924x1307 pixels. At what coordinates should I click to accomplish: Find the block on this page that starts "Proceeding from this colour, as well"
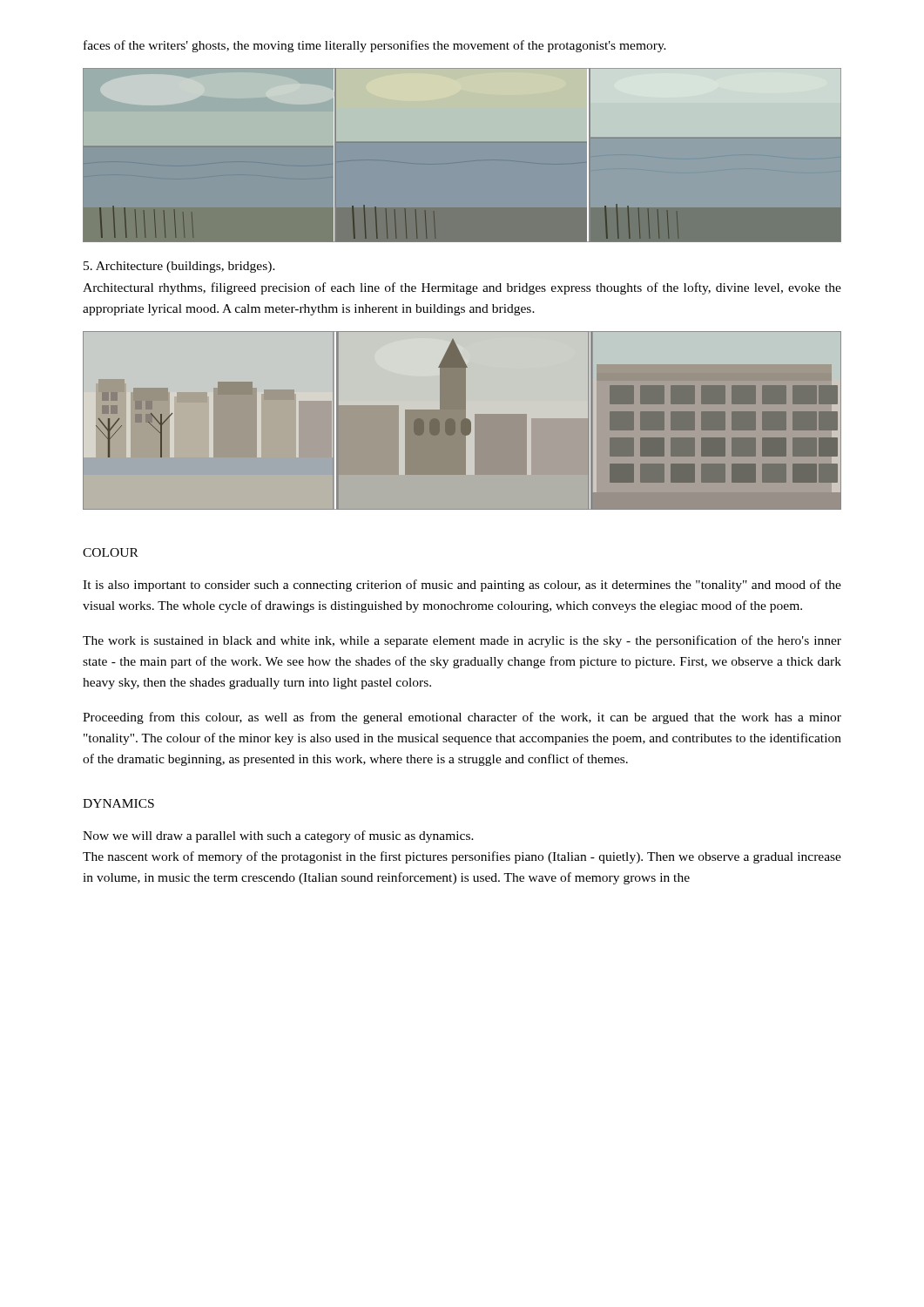point(462,738)
